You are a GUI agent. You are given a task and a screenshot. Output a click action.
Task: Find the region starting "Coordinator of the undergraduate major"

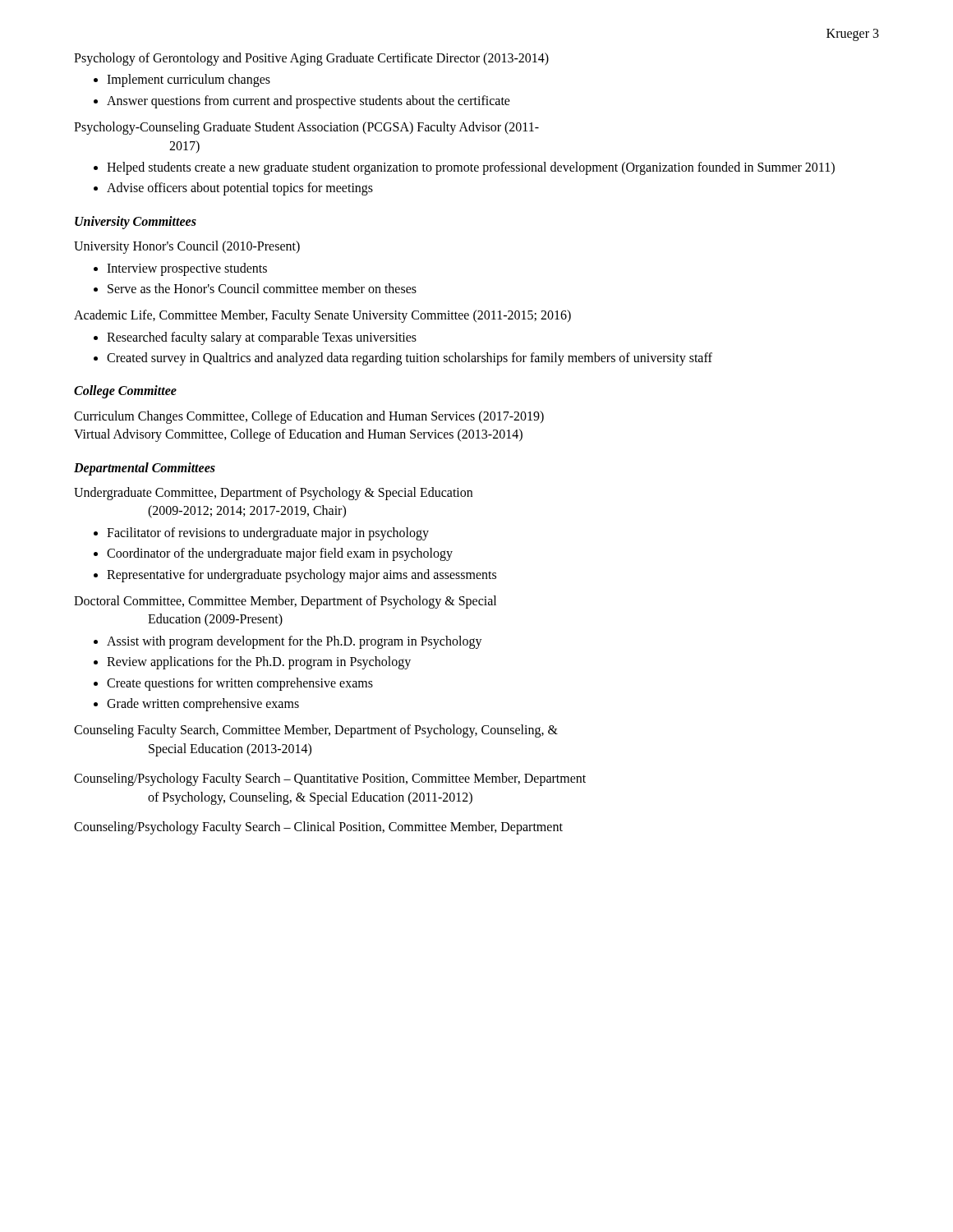point(280,553)
